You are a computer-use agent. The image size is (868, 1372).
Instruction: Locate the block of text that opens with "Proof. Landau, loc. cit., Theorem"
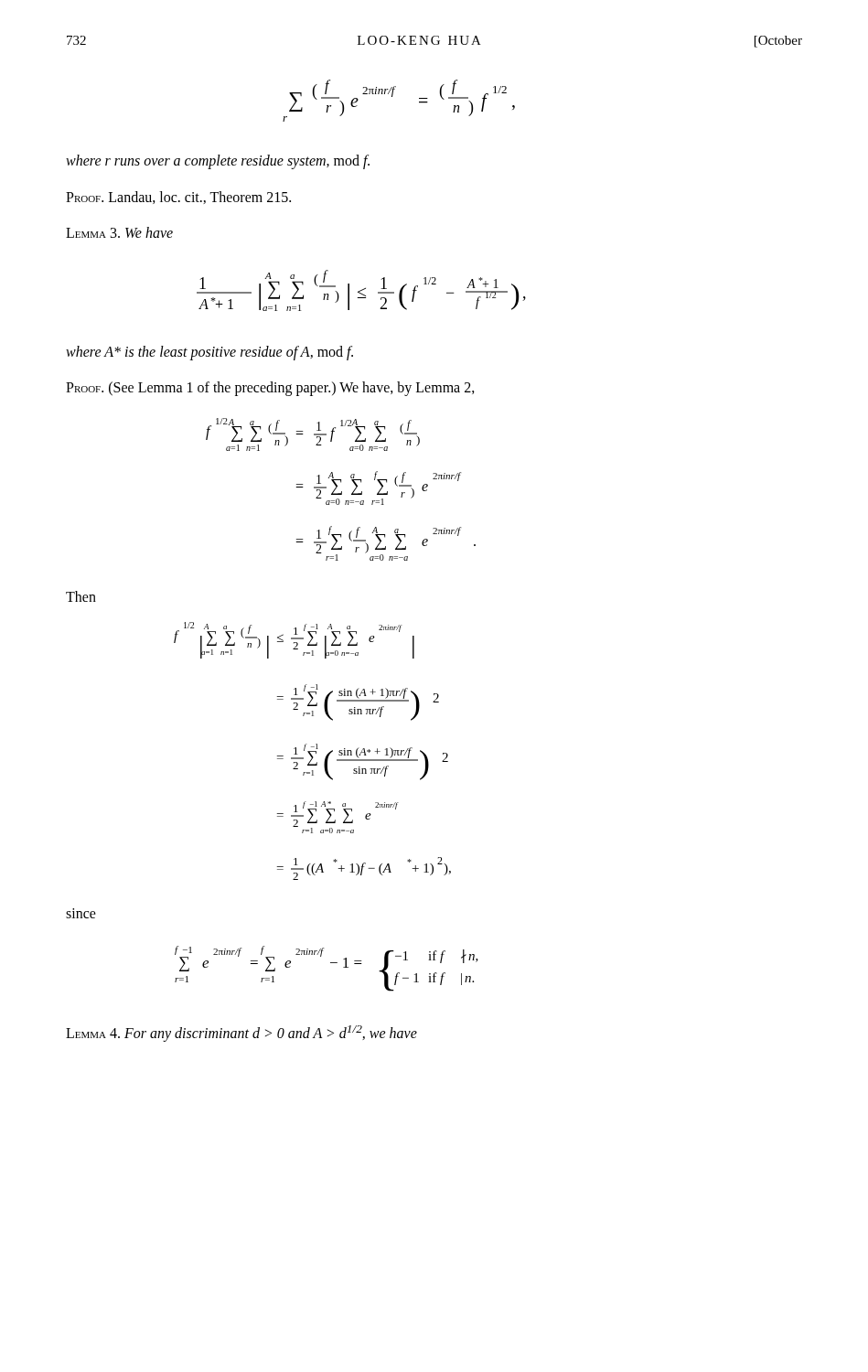pos(179,197)
